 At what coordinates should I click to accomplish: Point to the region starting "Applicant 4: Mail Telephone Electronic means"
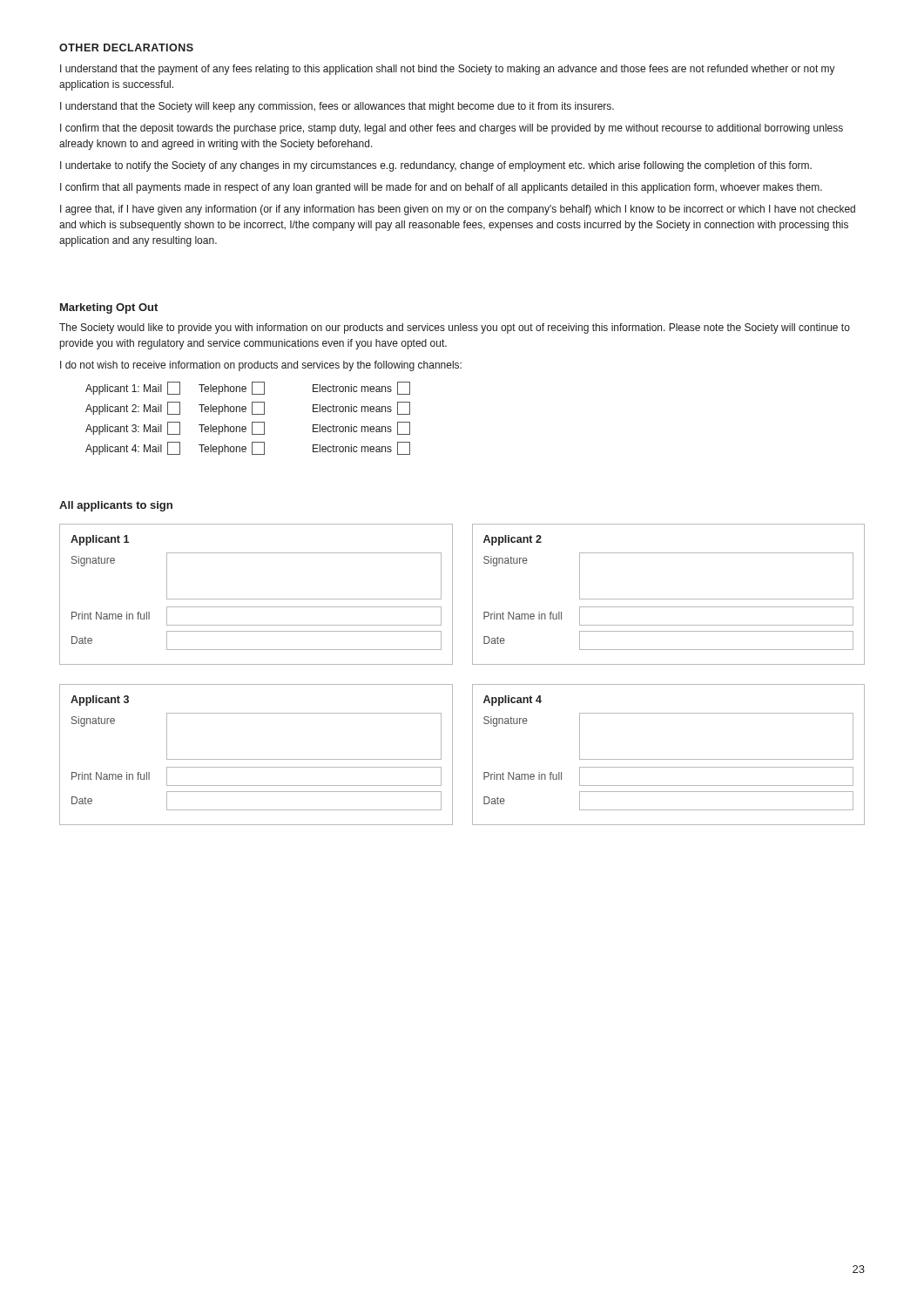[268, 448]
